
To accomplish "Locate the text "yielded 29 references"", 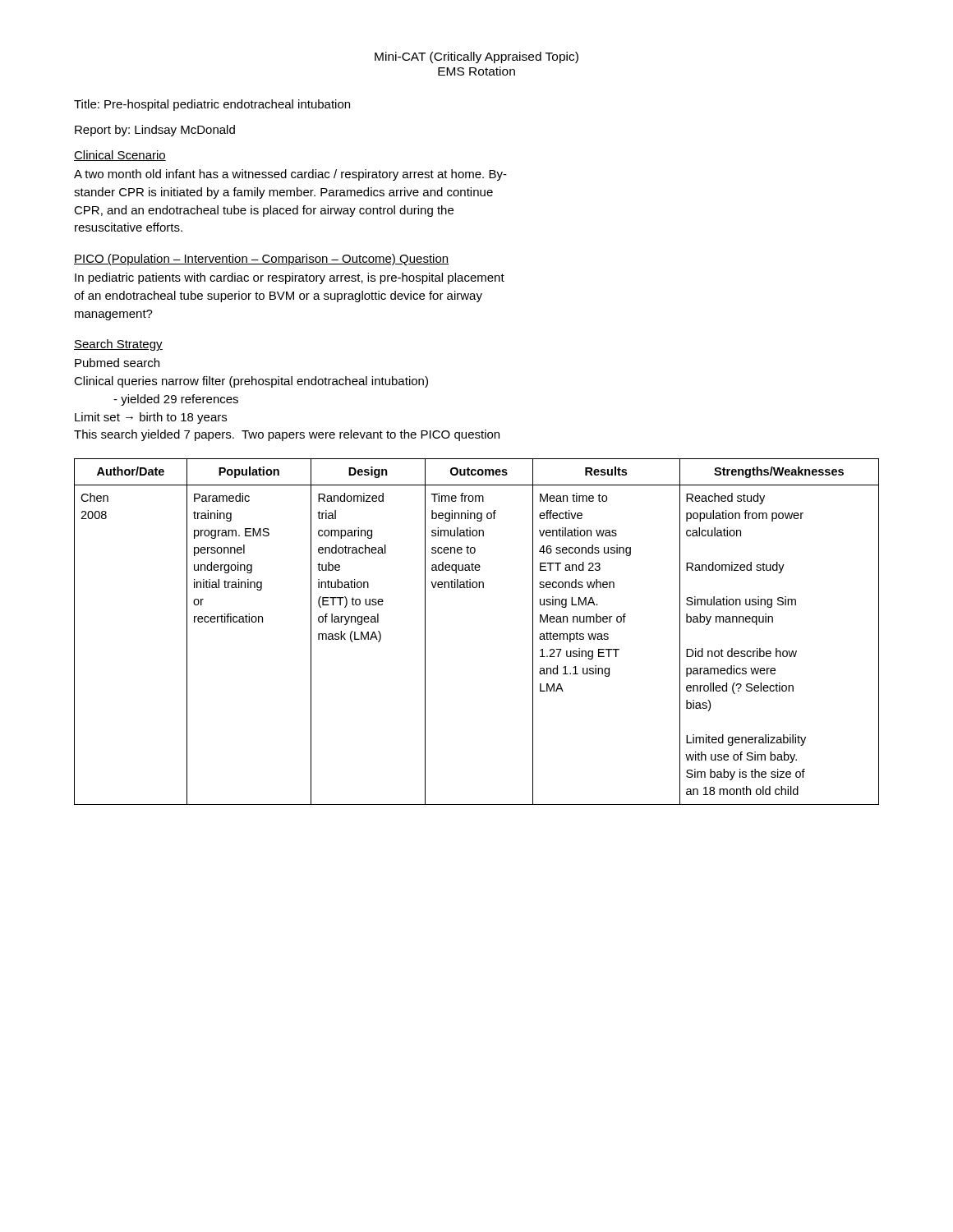I will click(176, 399).
